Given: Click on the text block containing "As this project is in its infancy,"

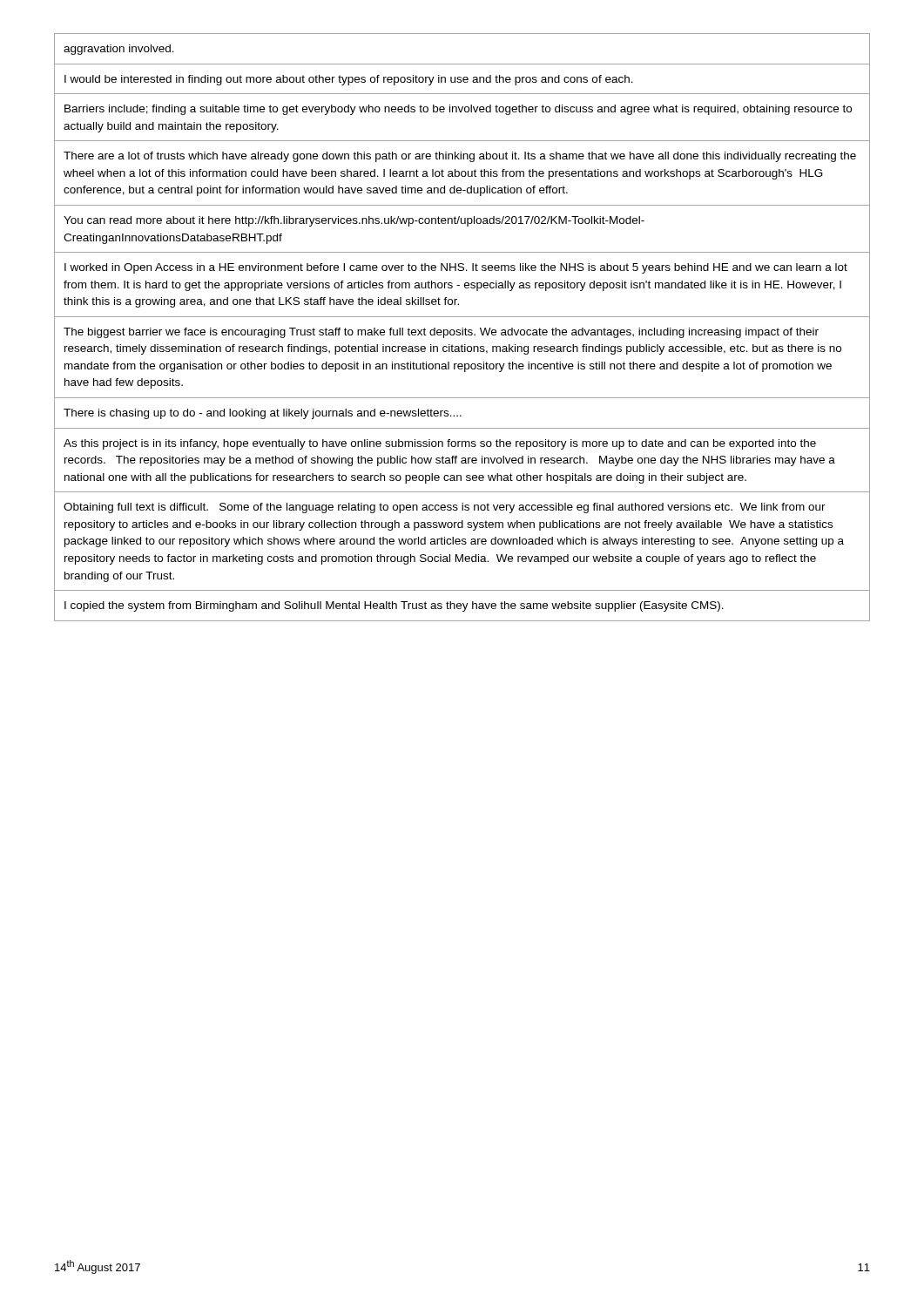Looking at the screenshot, I should pyautogui.click(x=449, y=460).
